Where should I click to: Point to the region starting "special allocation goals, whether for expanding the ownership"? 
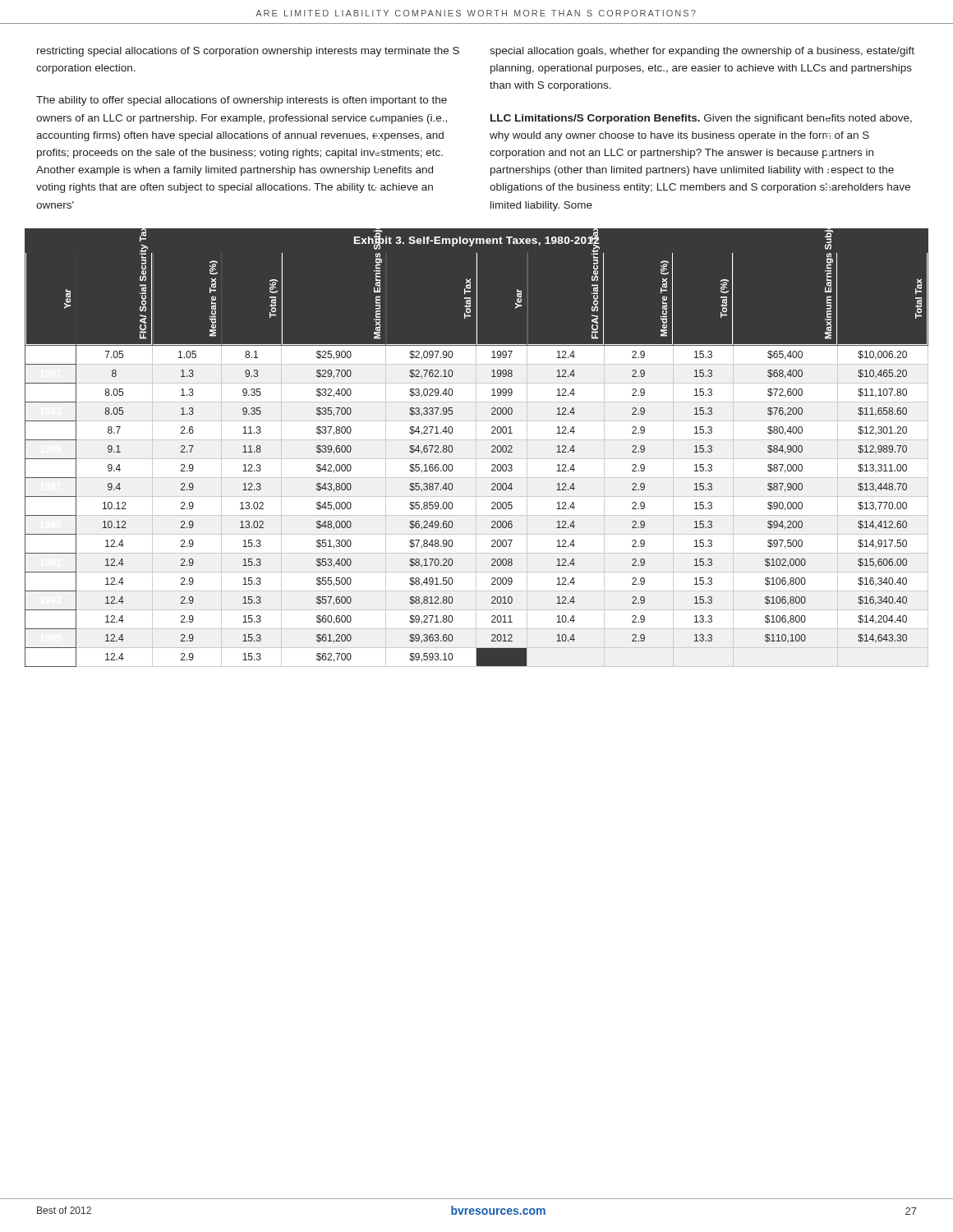pos(702,68)
